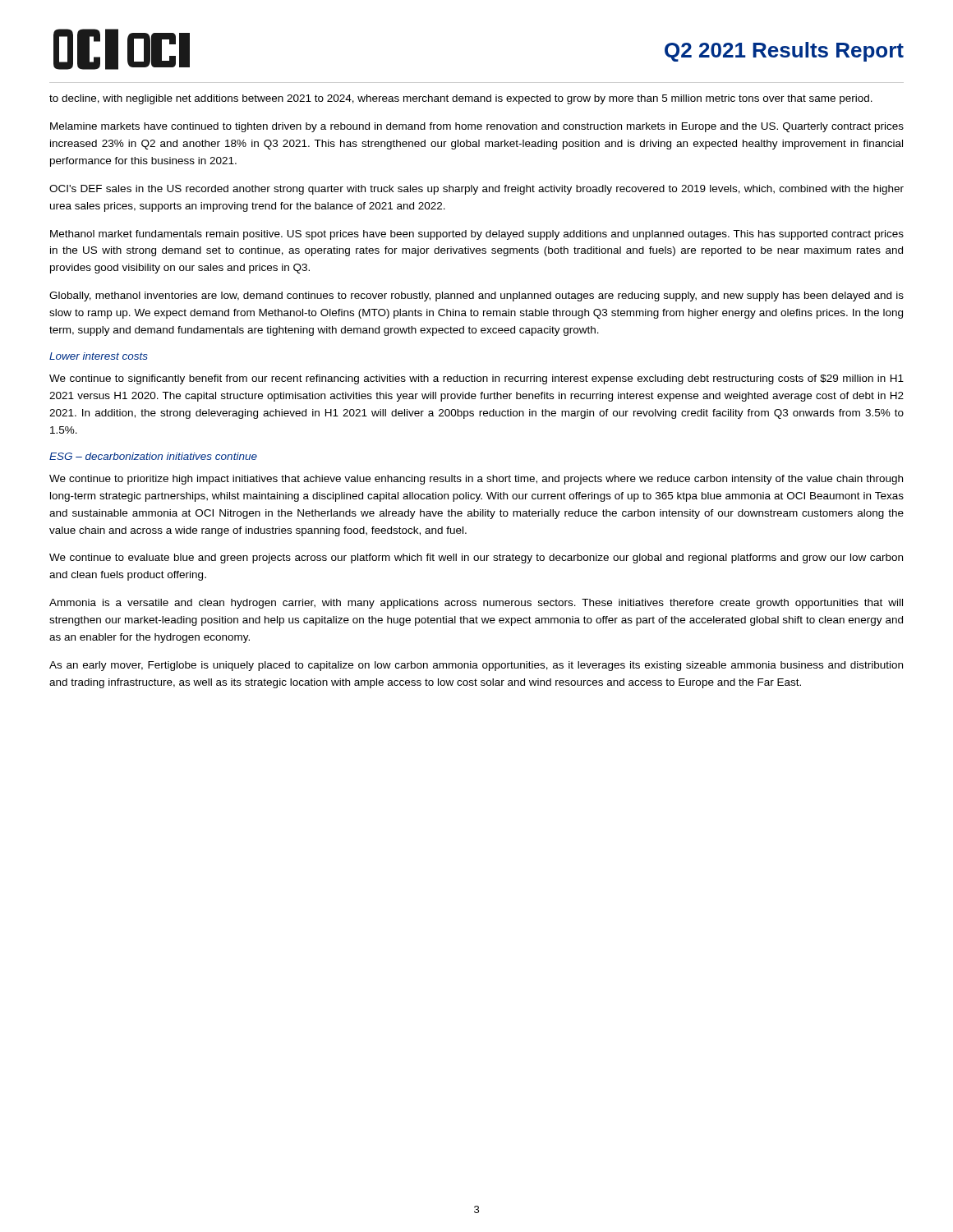Find the block starting "Melamine markets have continued to"
The image size is (953, 1232).
coord(476,143)
